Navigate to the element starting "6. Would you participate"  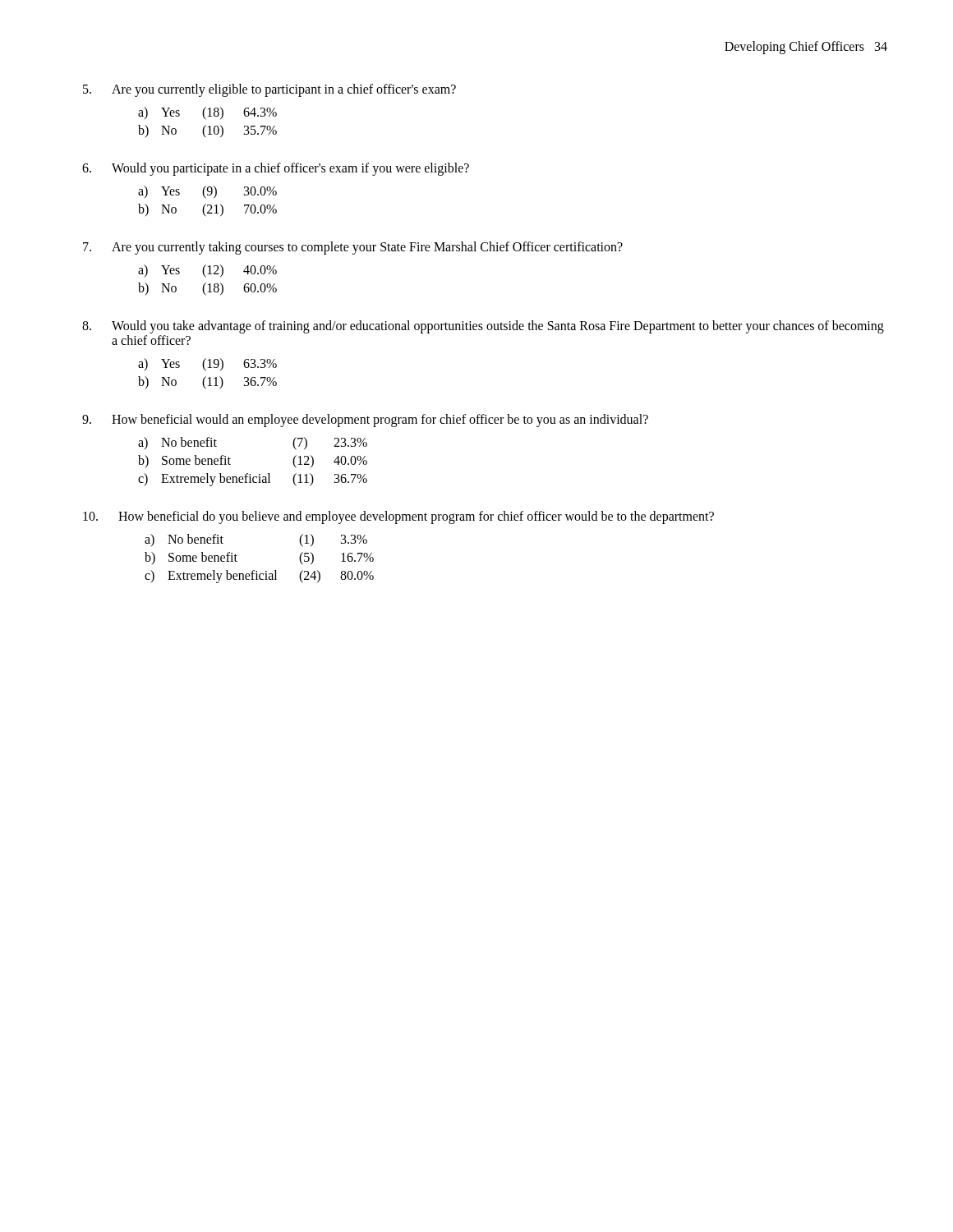coord(276,169)
